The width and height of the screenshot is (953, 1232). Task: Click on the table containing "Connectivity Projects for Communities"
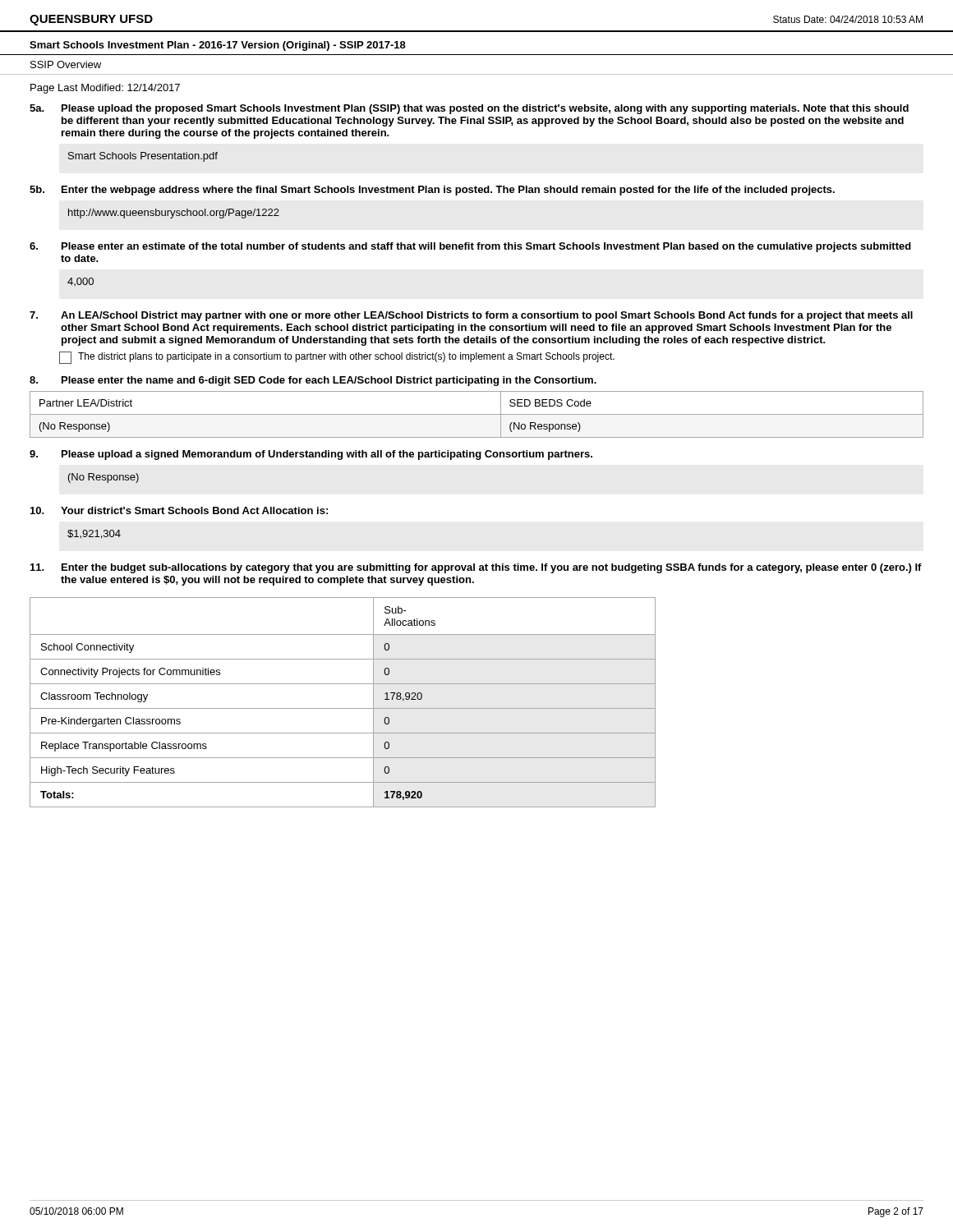point(476,702)
